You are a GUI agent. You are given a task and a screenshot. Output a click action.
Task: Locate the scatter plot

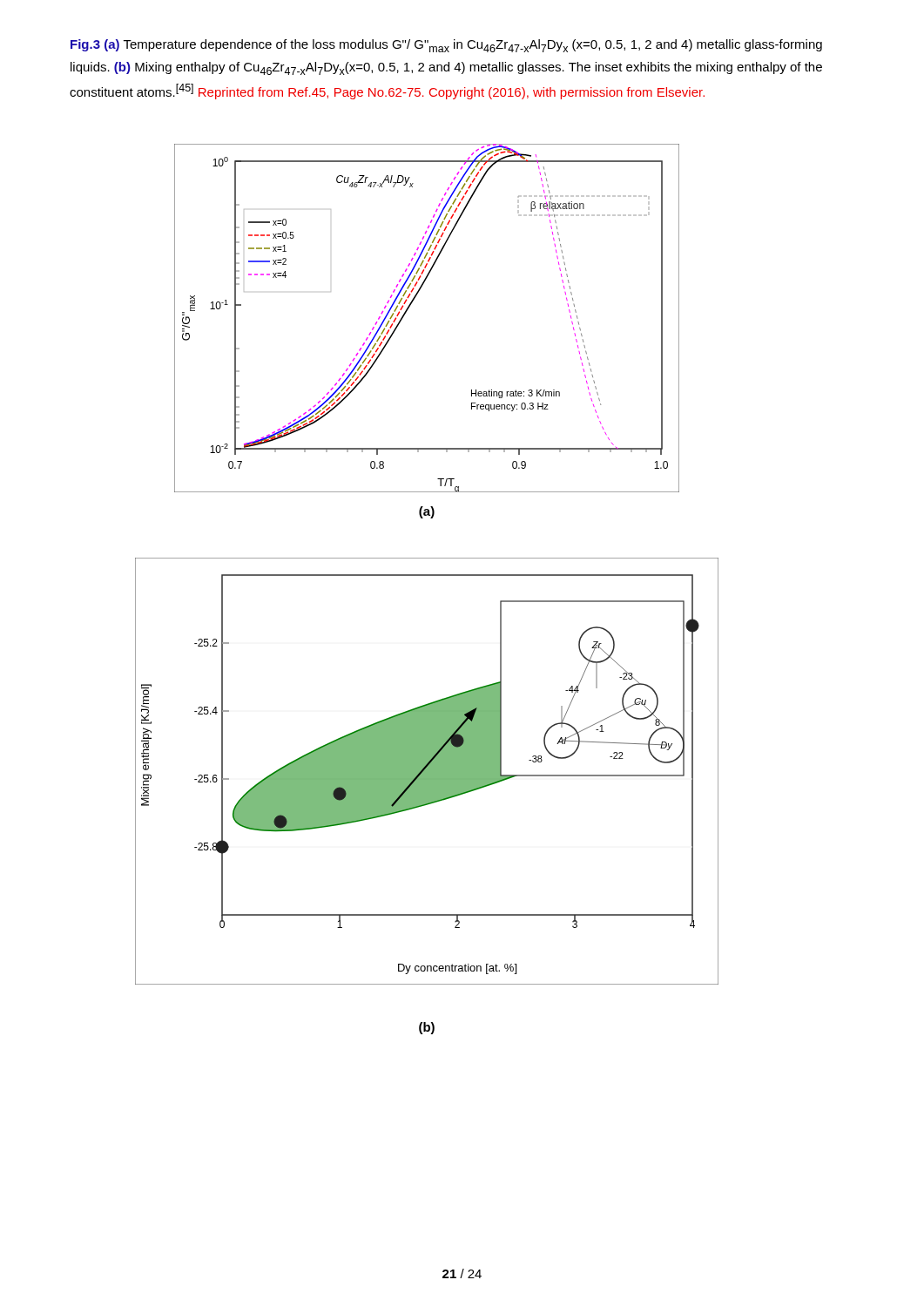coord(427,771)
